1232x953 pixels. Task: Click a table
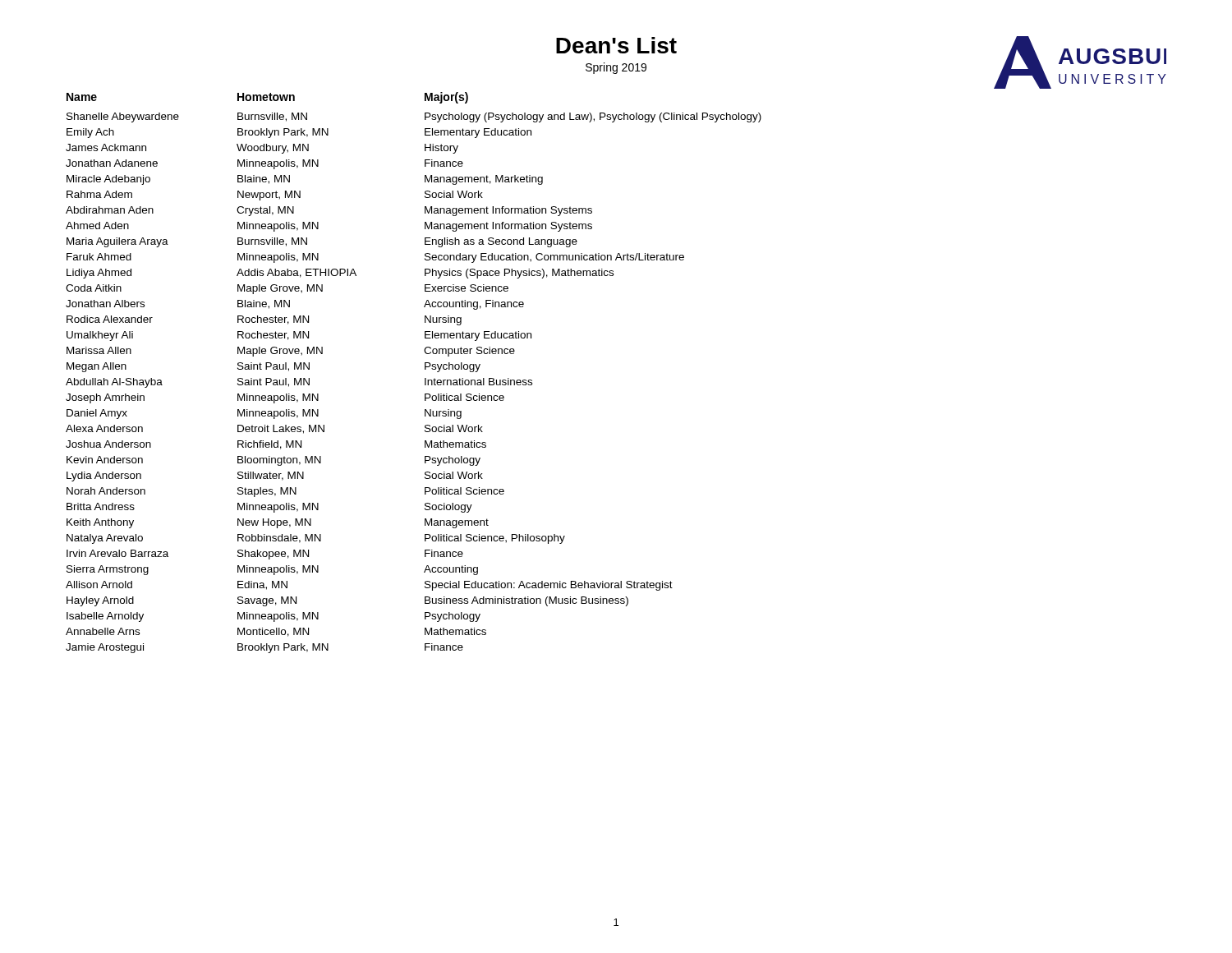tap(616, 372)
